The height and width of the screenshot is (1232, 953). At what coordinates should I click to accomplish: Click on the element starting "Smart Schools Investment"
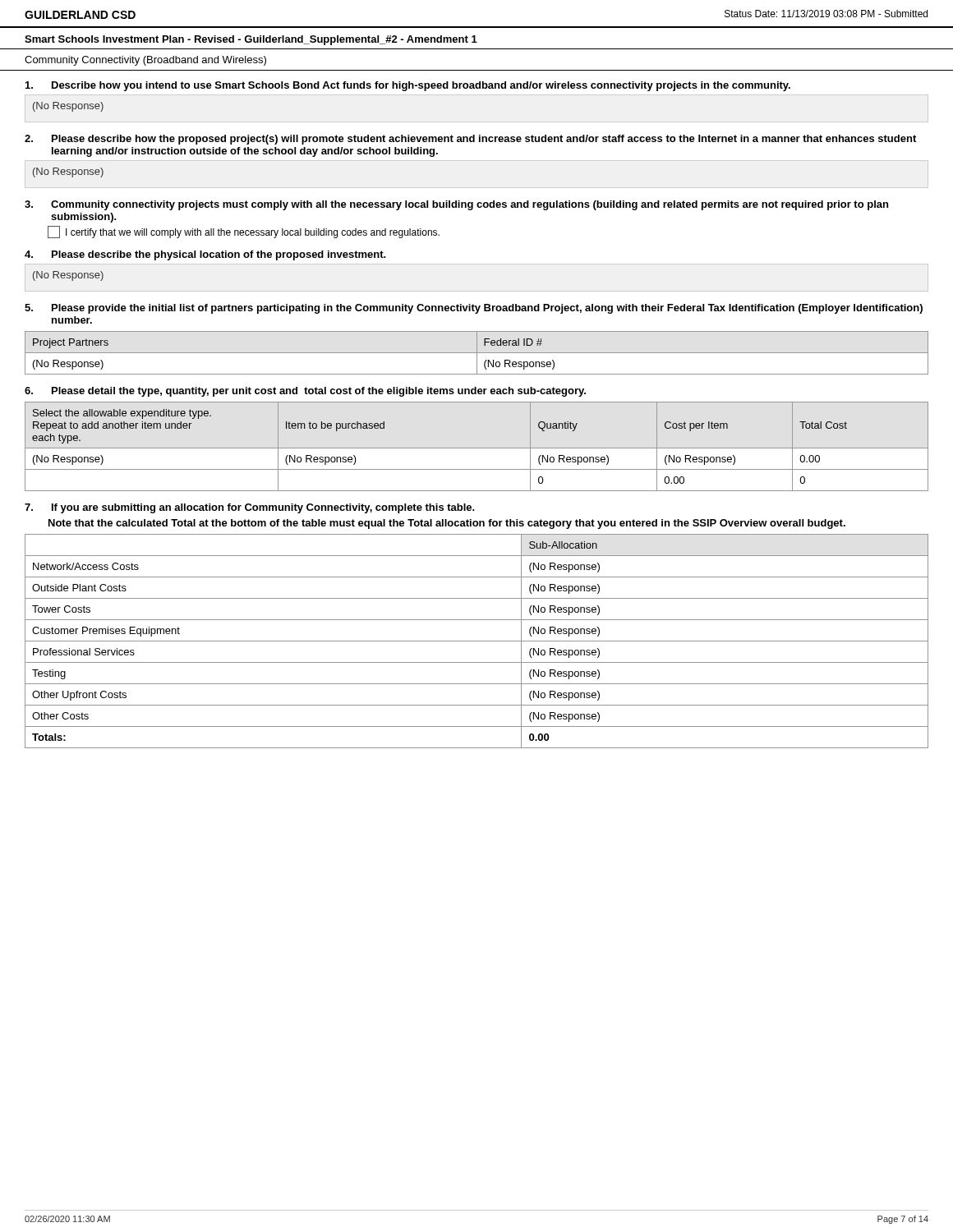click(x=251, y=39)
